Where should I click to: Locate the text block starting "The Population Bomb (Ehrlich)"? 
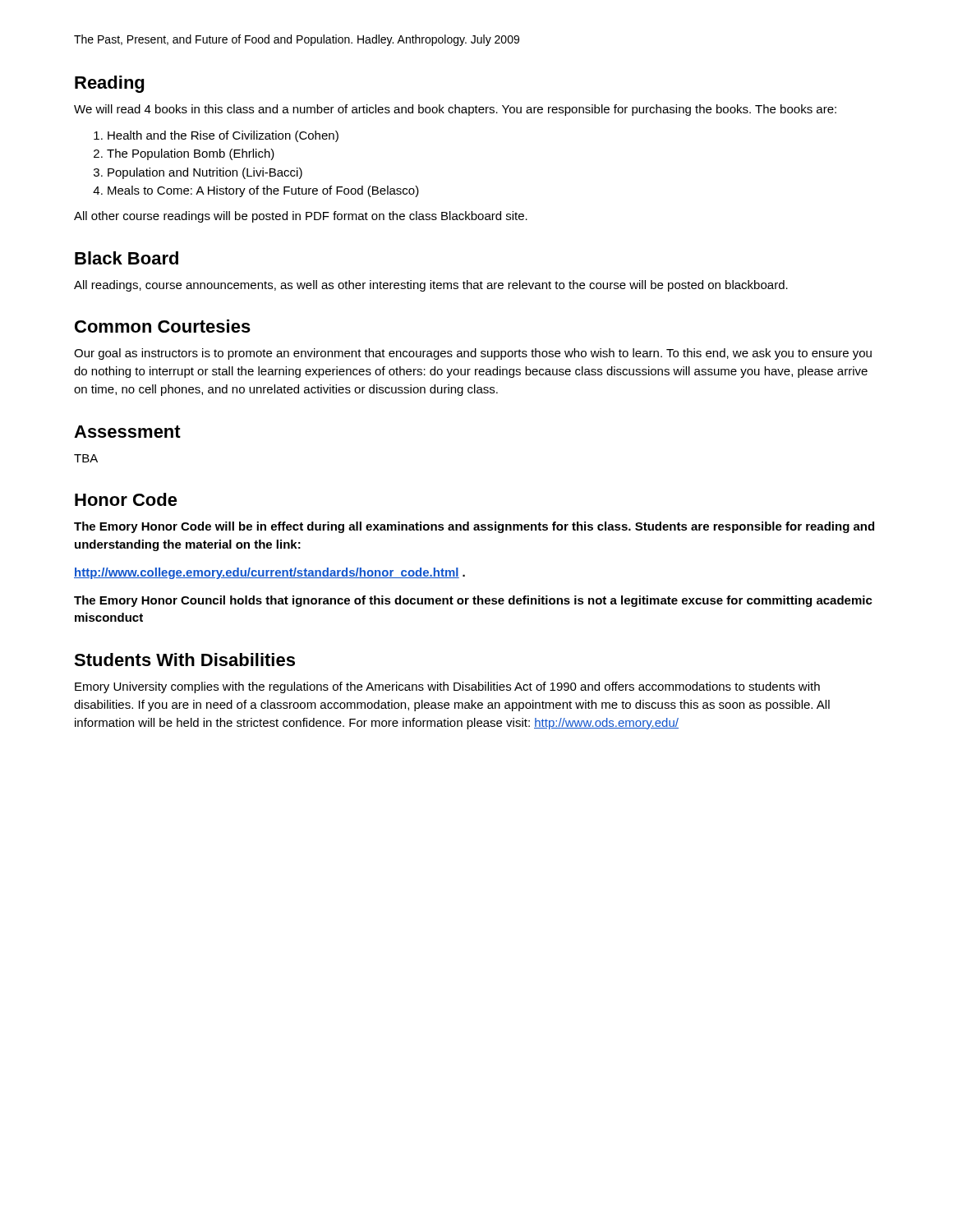coord(191,153)
